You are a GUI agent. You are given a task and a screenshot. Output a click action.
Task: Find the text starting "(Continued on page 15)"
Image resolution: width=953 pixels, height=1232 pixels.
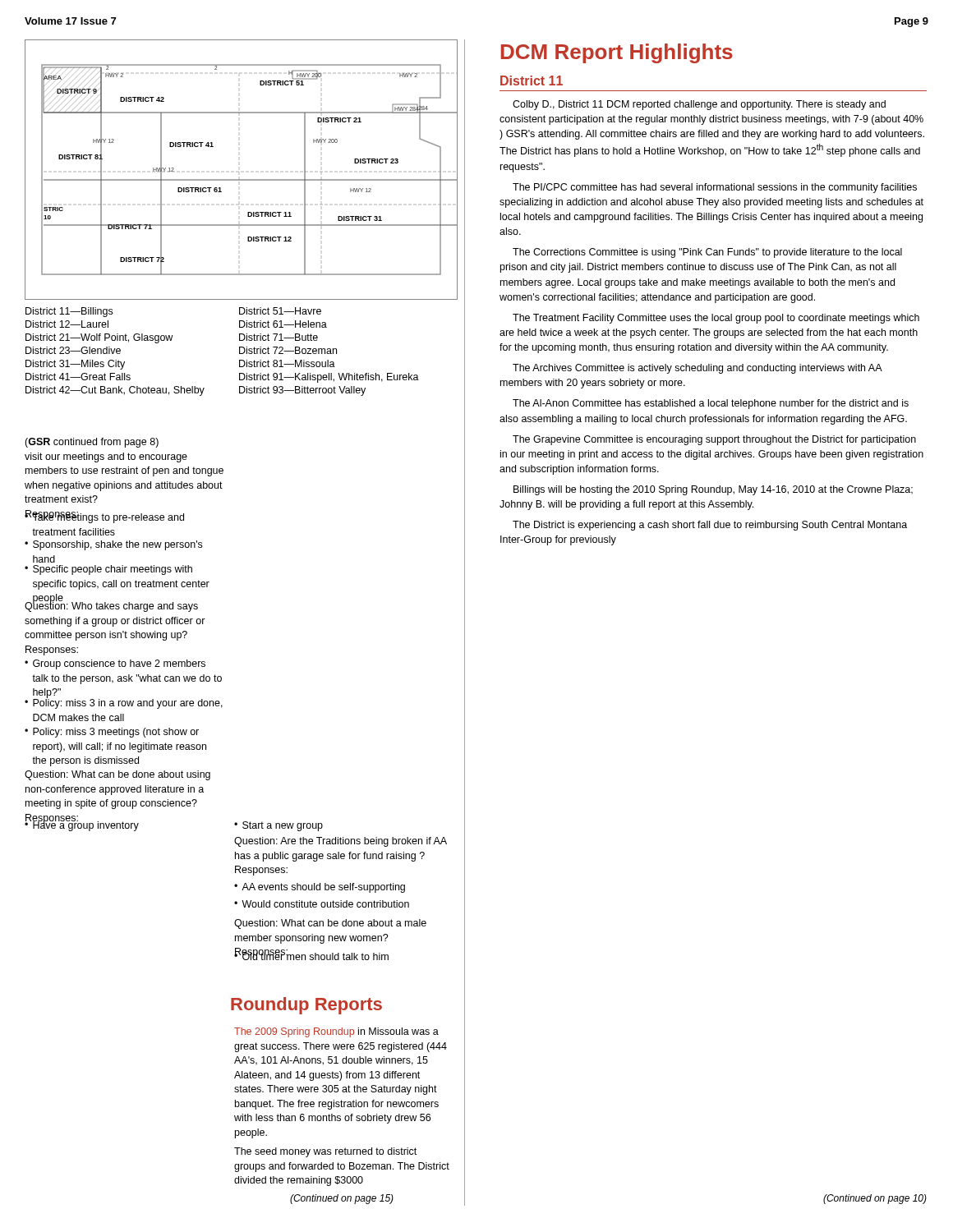(x=342, y=1198)
